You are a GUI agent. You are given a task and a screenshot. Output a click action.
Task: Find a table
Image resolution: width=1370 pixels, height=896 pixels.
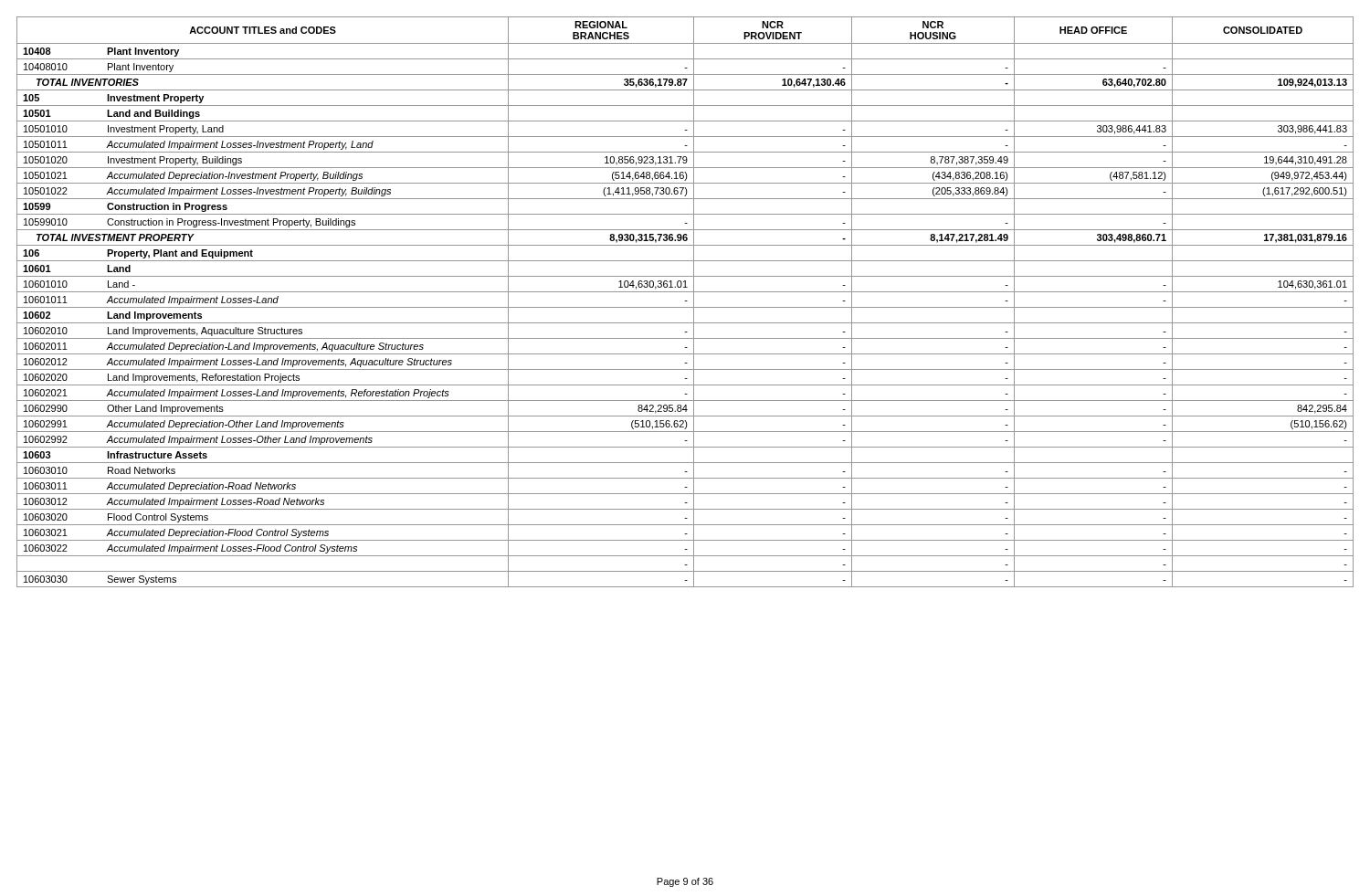tap(685, 302)
